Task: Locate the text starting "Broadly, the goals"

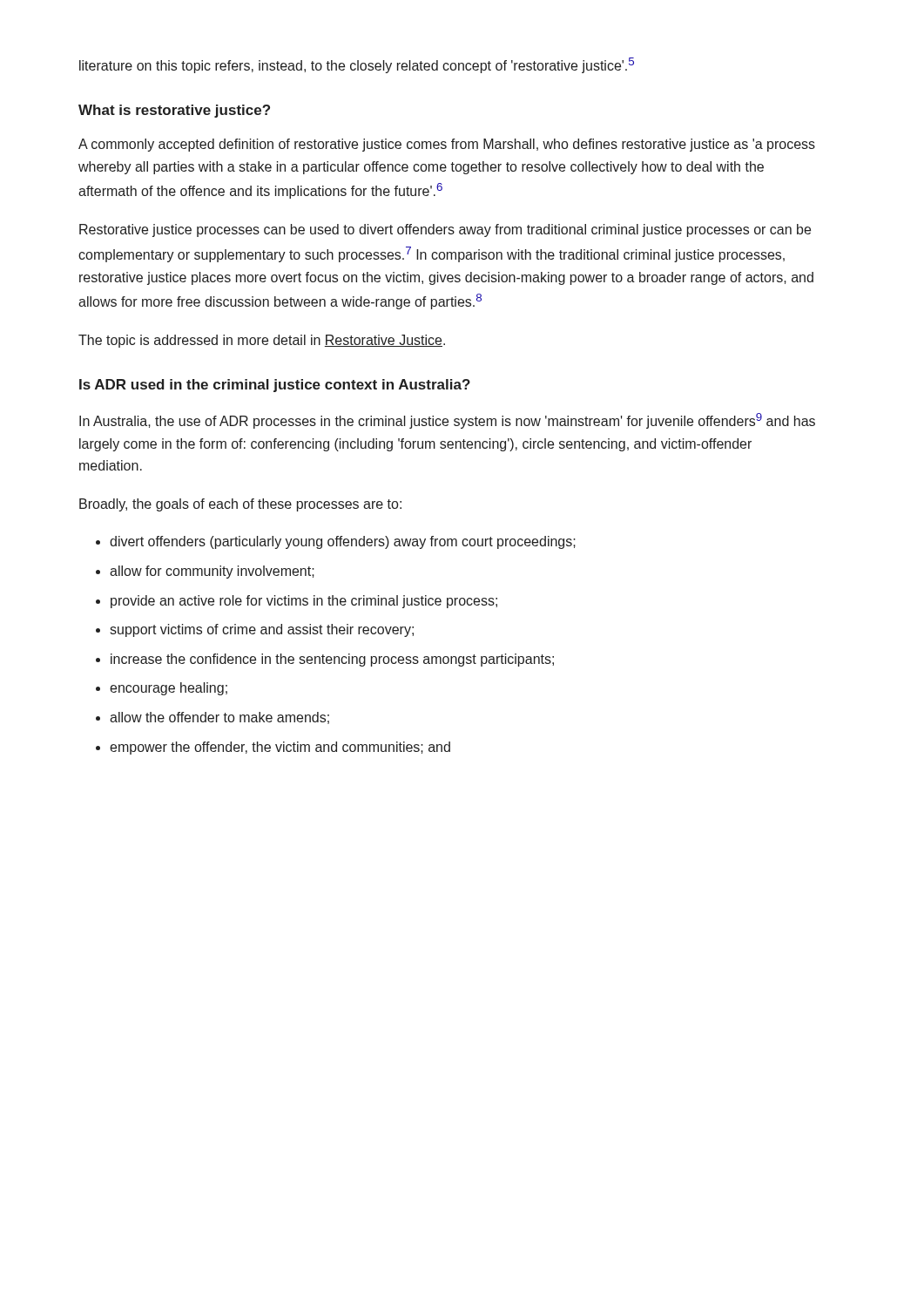Action: (241, 504)
